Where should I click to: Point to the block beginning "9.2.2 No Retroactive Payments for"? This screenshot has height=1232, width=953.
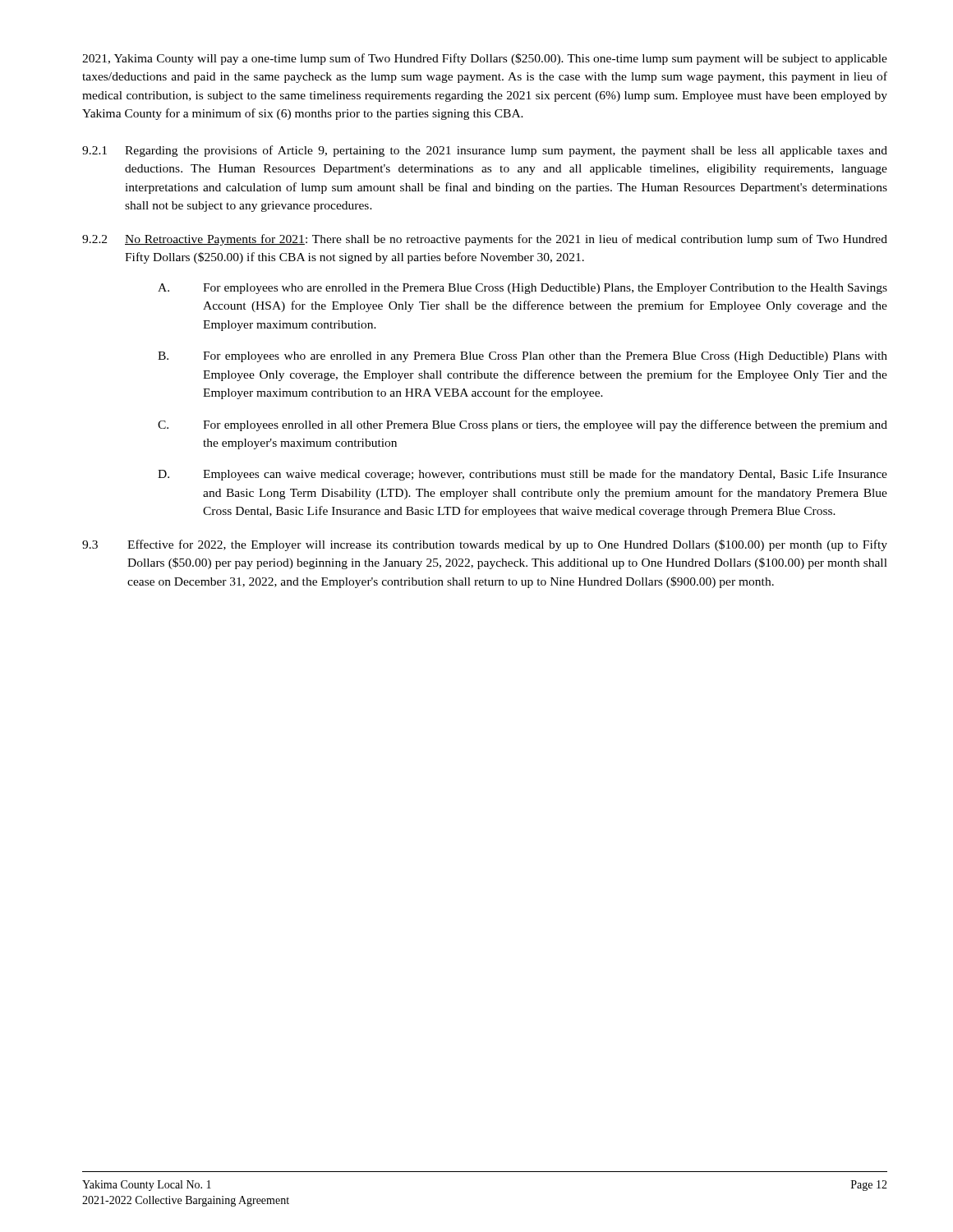point(485,375)
